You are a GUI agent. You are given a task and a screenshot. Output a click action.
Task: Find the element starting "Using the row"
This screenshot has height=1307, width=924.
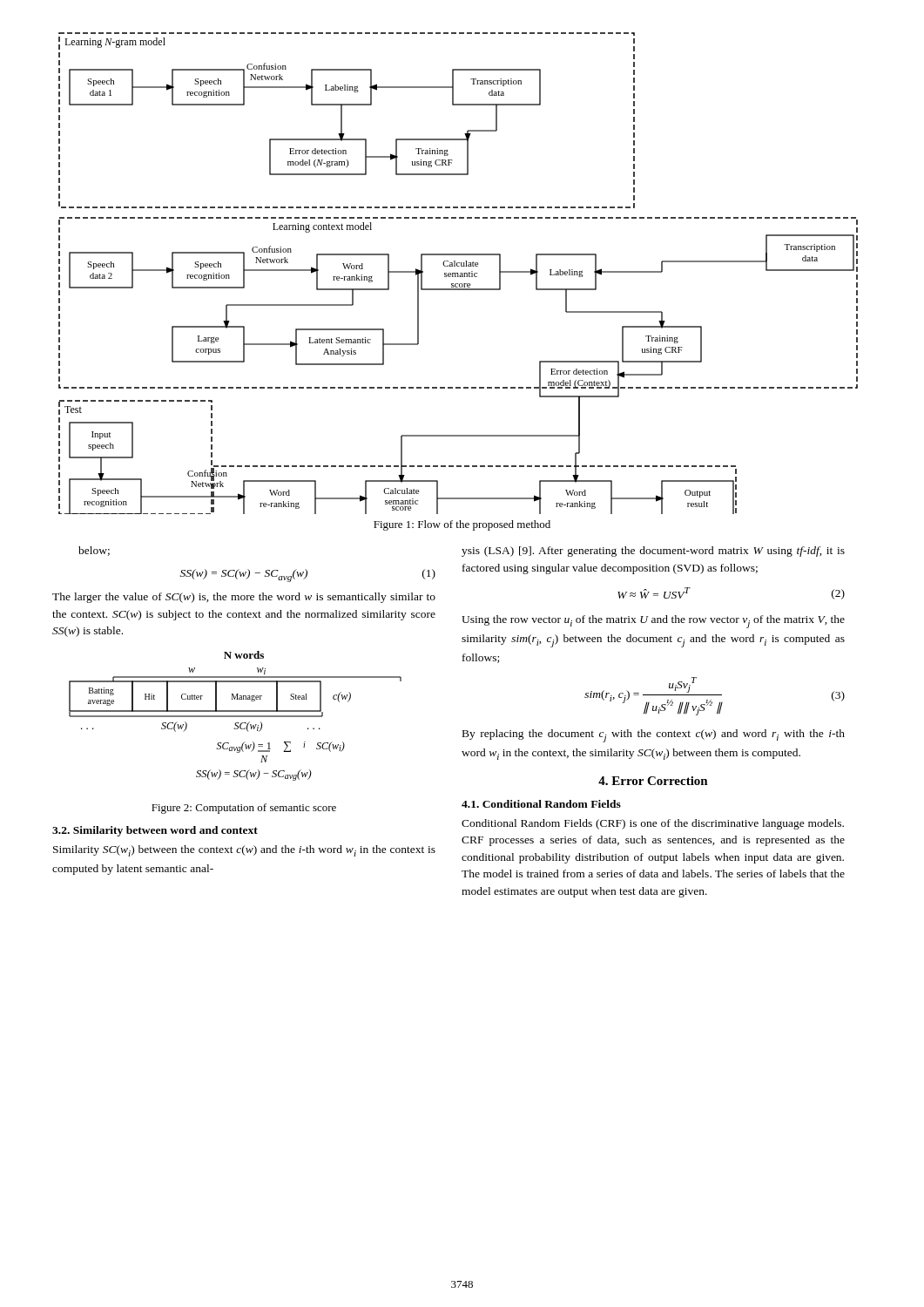click(653, 638)
